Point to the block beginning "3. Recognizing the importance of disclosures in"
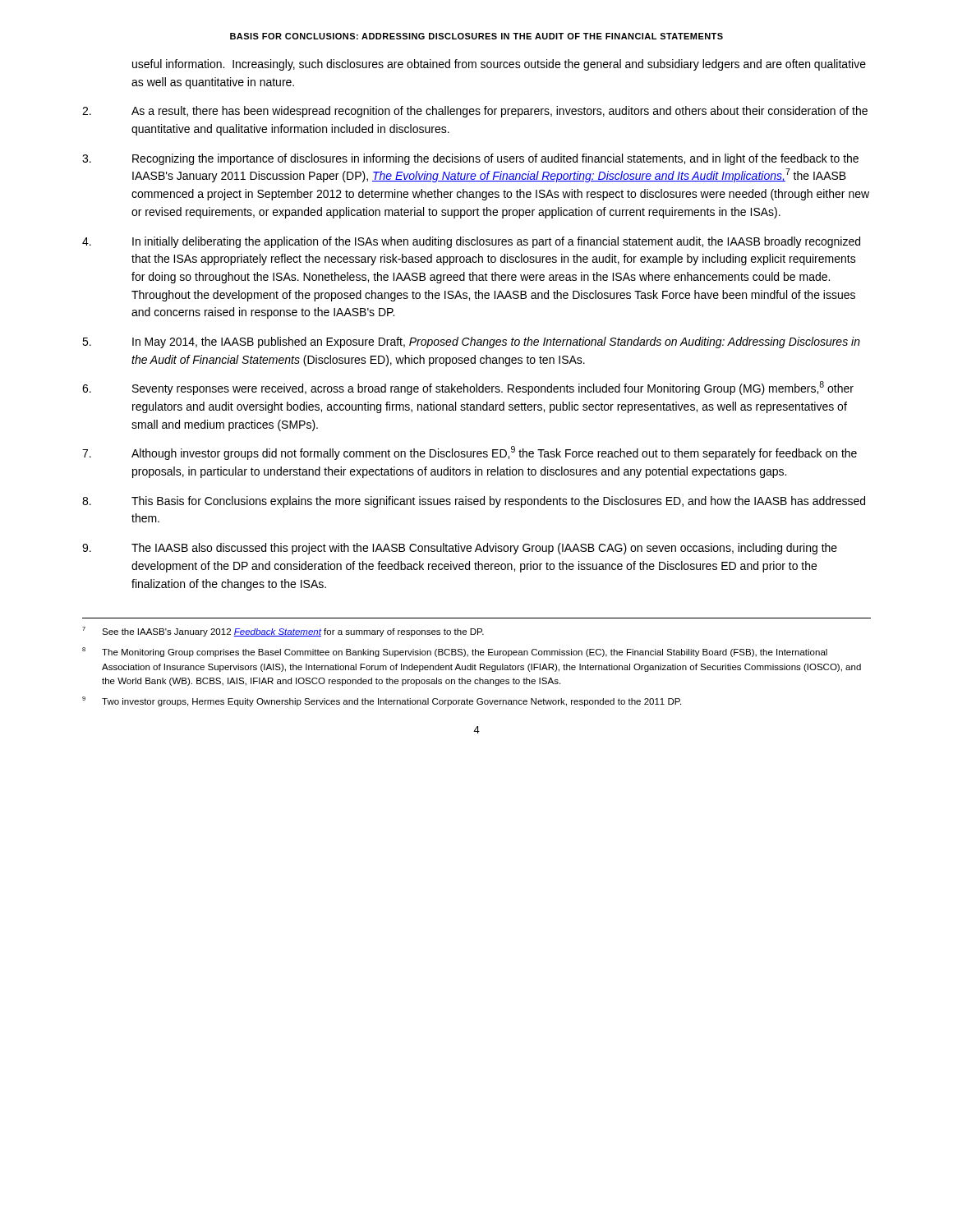 click(x=476, y=186)
